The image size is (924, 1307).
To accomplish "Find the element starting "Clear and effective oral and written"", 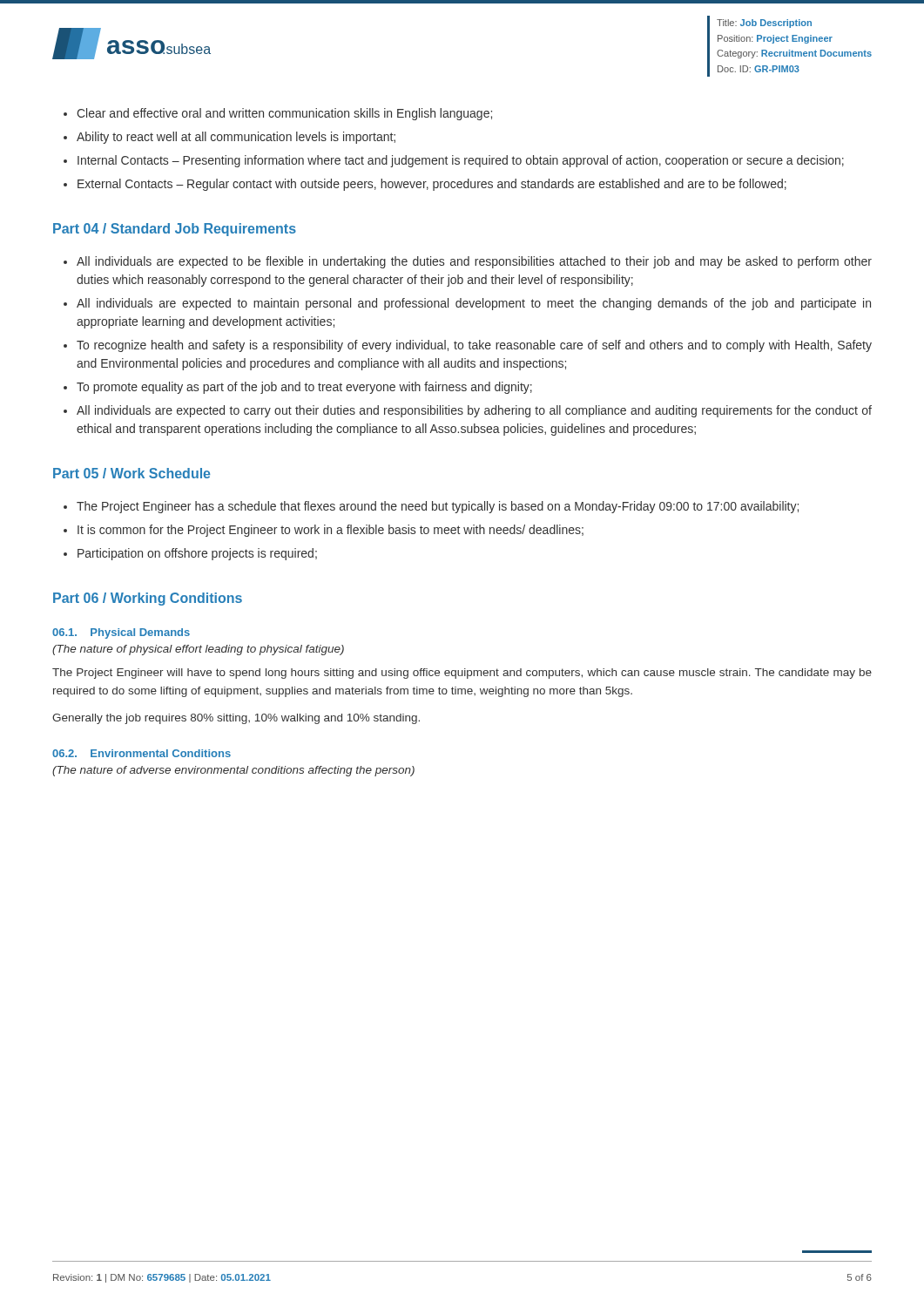I will point(285,113).
